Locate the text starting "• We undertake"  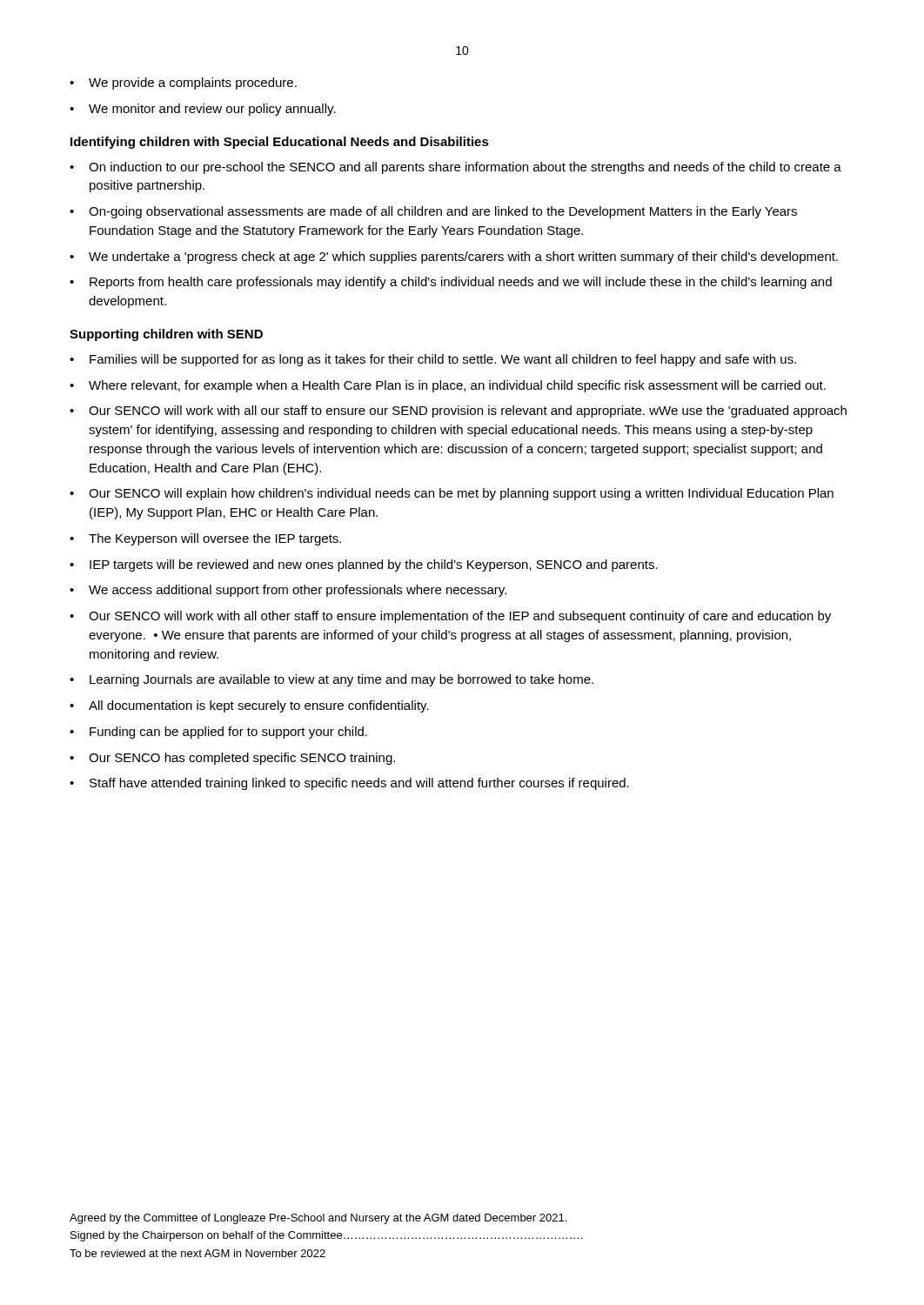tap(462, 256)
